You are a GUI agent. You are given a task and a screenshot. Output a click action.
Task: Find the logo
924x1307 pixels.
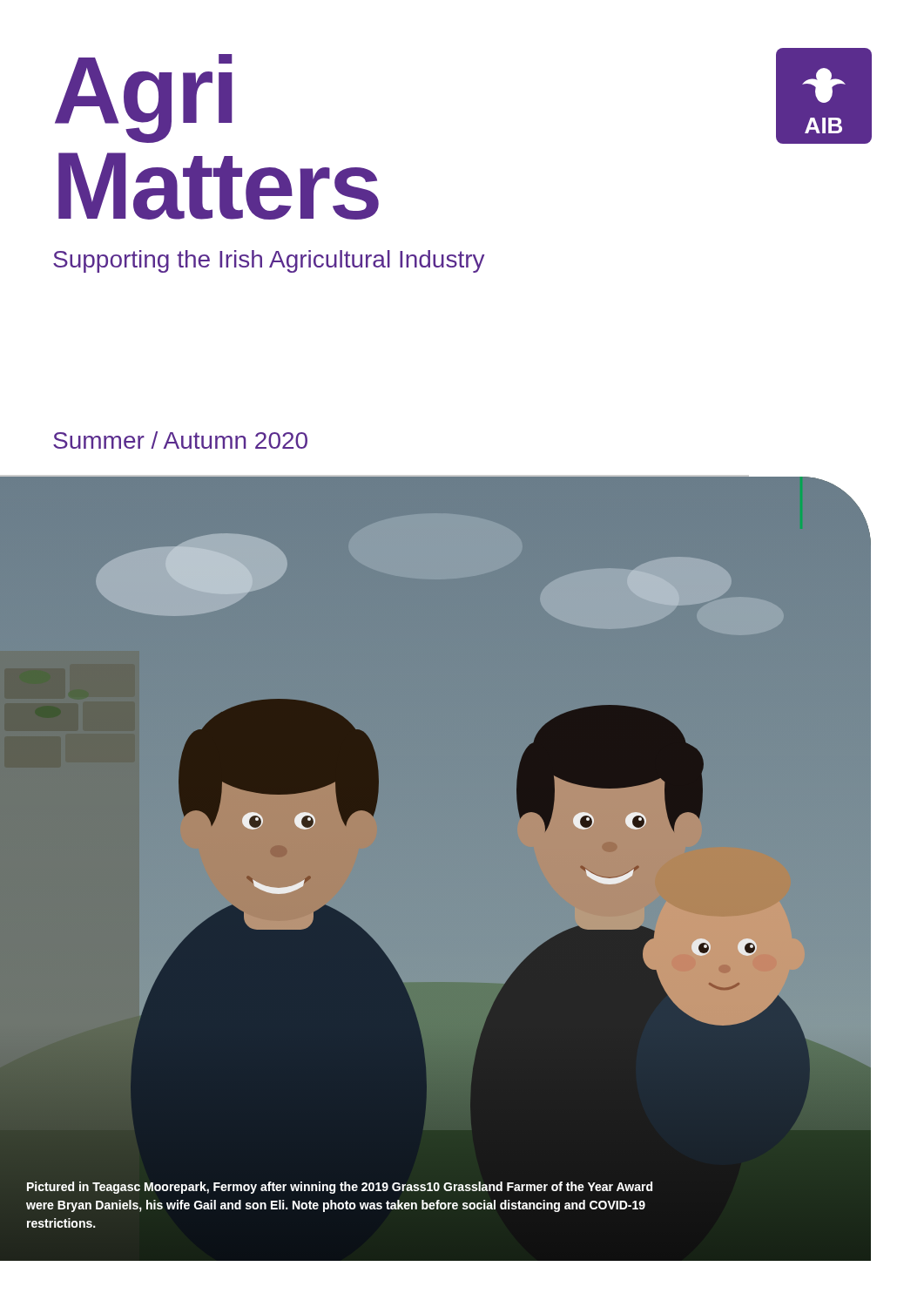[x=824, y=96]
